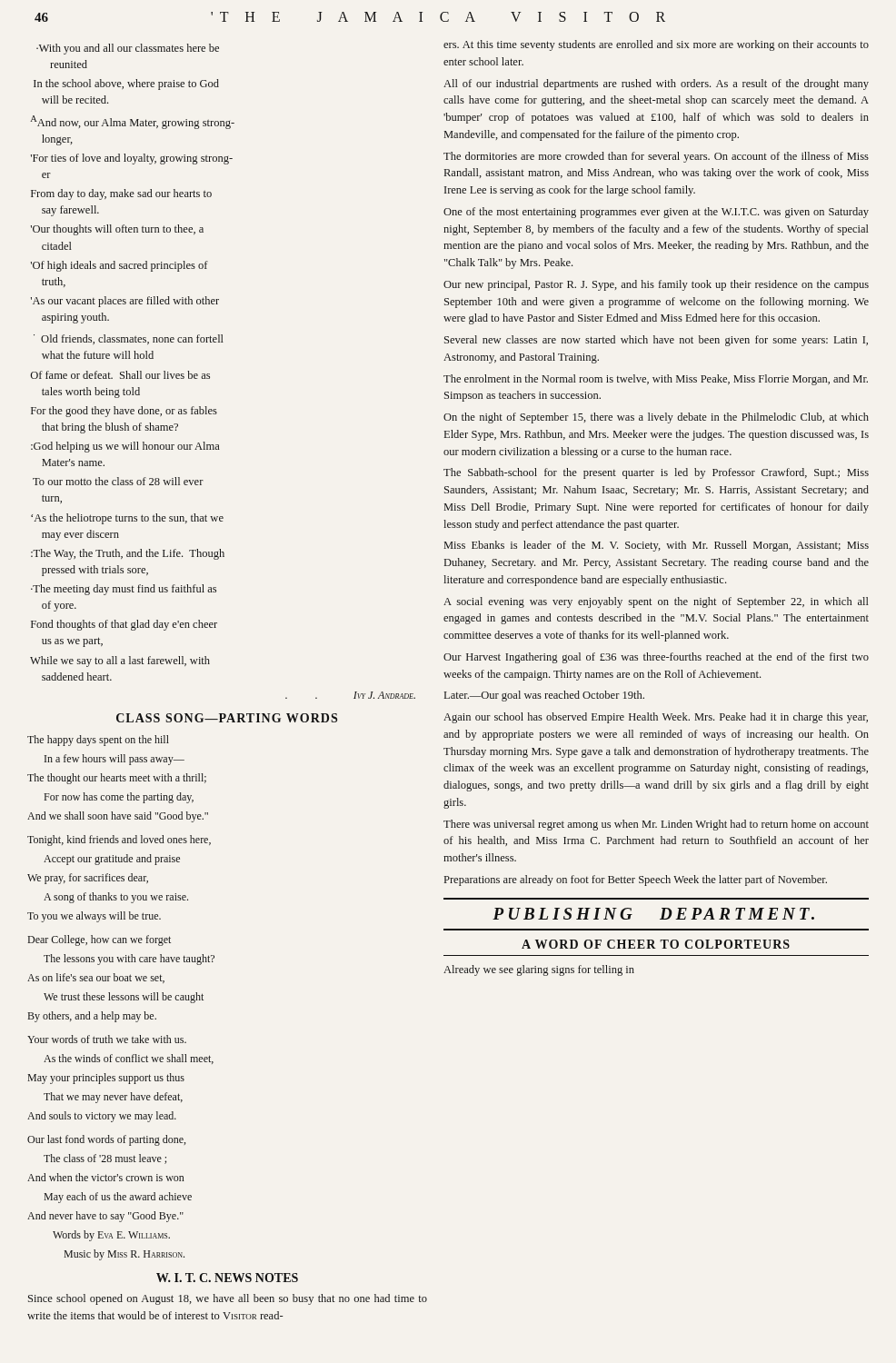Image resolution: width=896 pixels, height=1363 pixels.
Task: Locate the text block containing "The dormitories are more crowded than for"
Action: [x=656, y=173]
